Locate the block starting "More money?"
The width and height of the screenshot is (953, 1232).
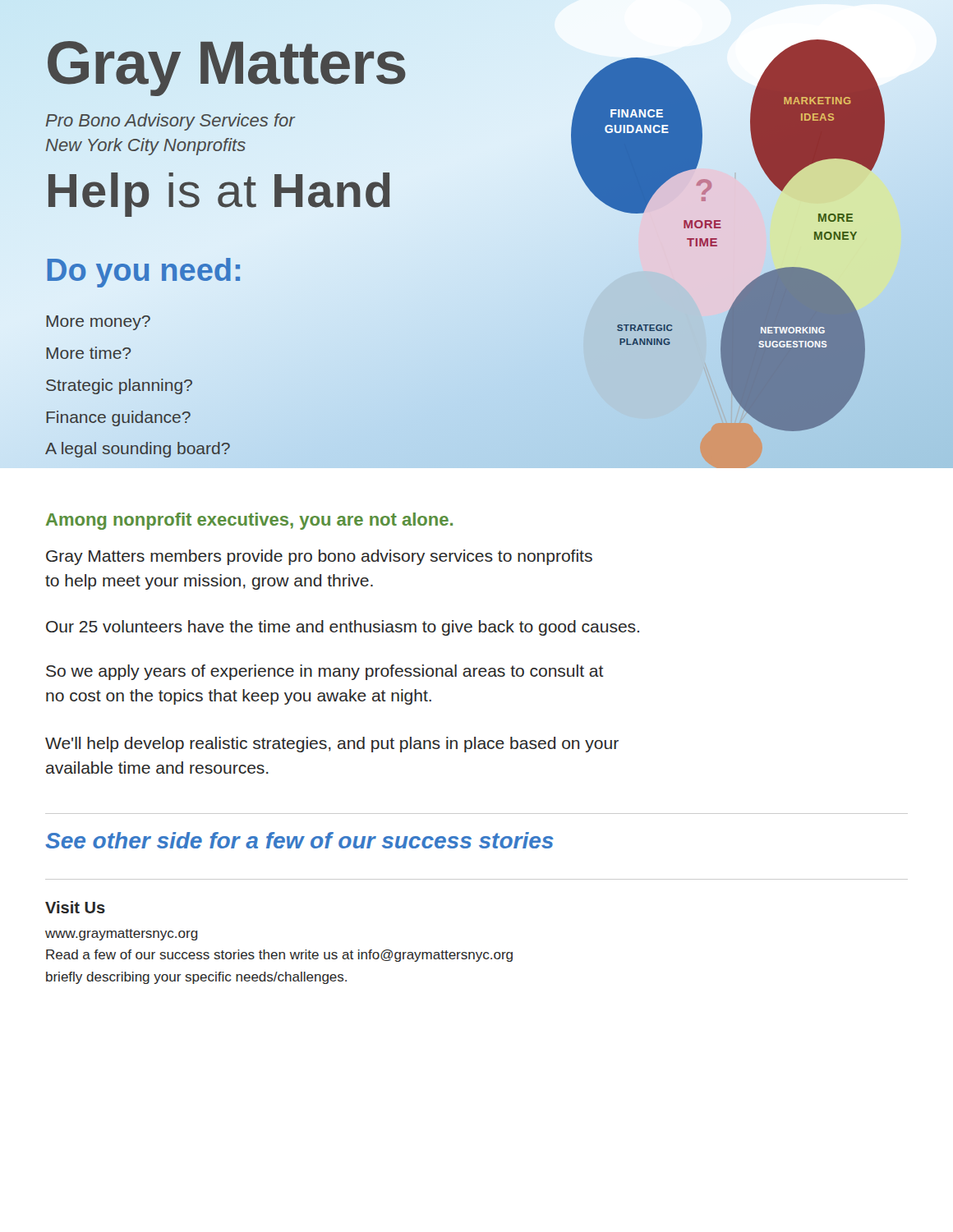click(98, 321)
